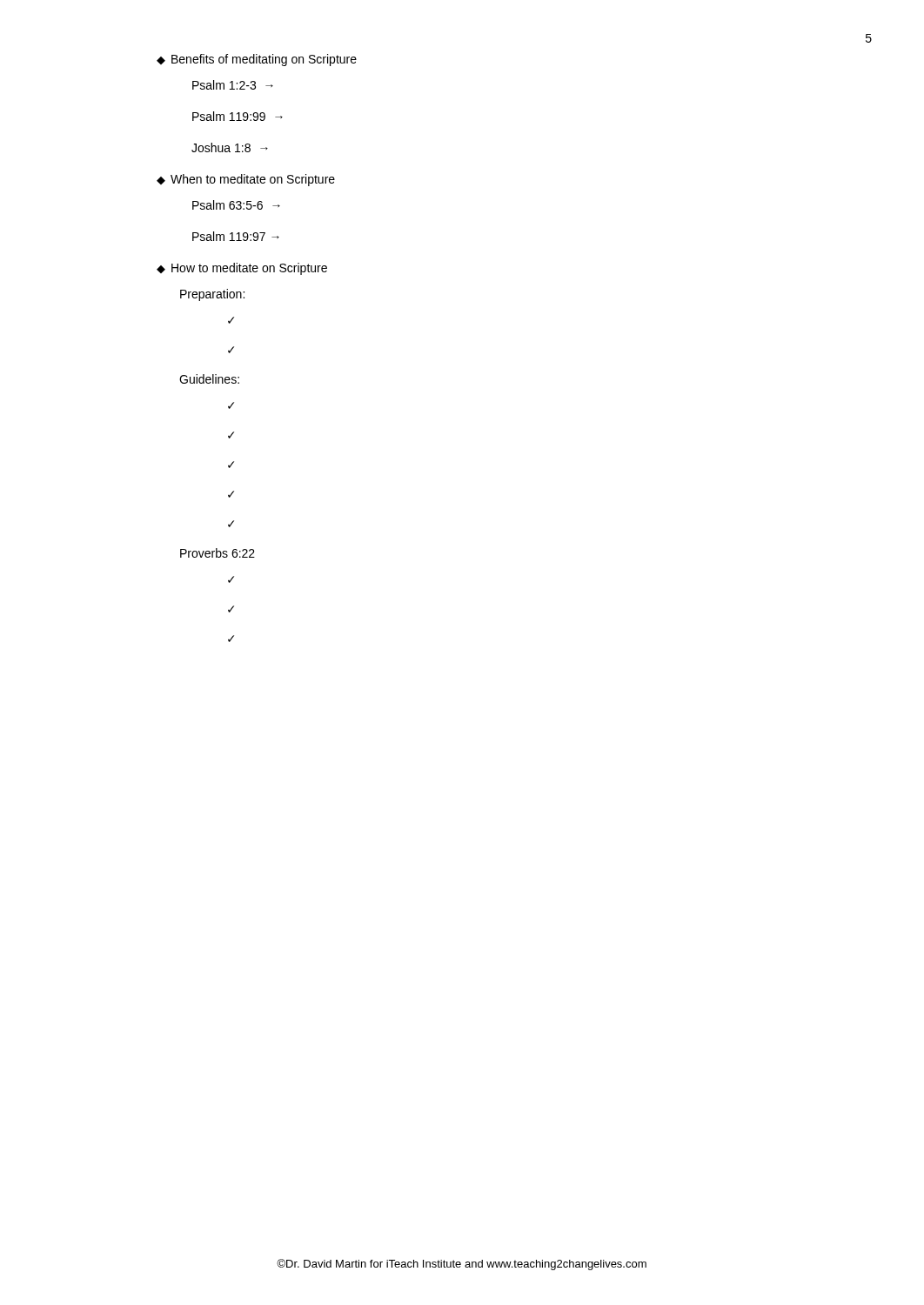Locate the text "◆ Benefits of meditating on Scripture"
The width and height of the screenshot is (924, 1305).
pos(257,59)
